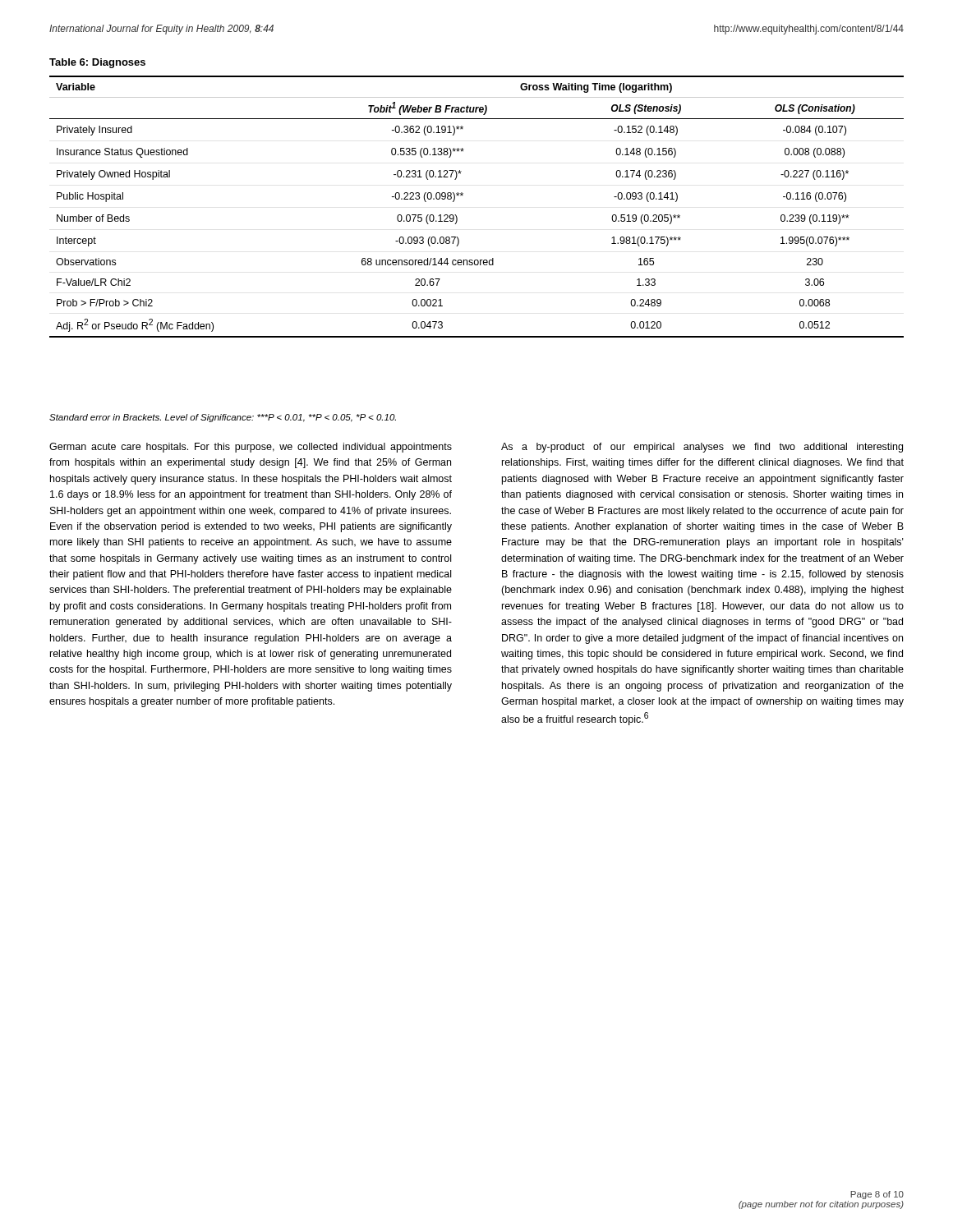Find the table that mentions "OLS (Conisation)"
Image resolution: width=953 pixels, height=1232 pixels.
pos(476,207)
